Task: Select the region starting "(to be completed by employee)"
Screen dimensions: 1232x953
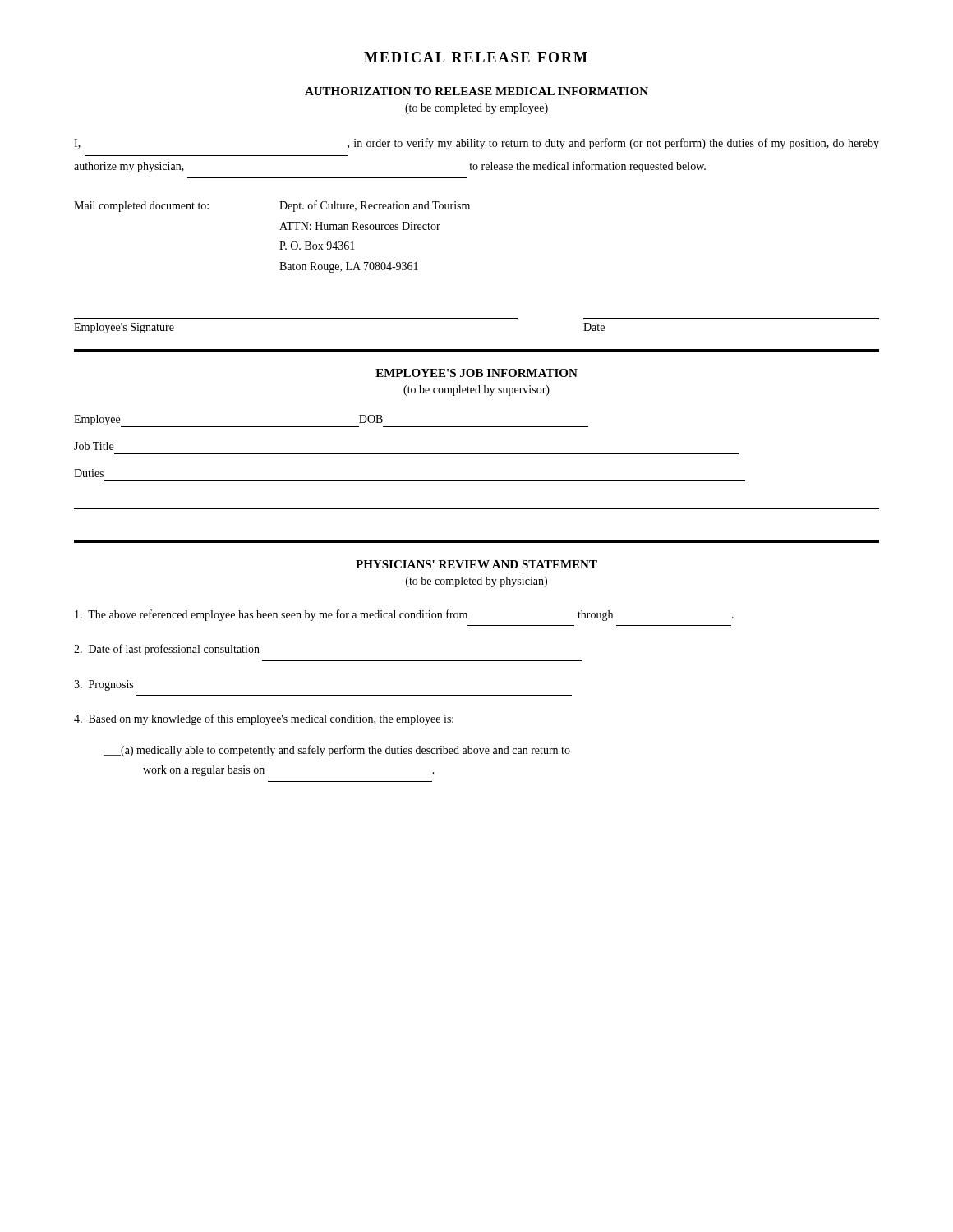Action: [476, 108]
